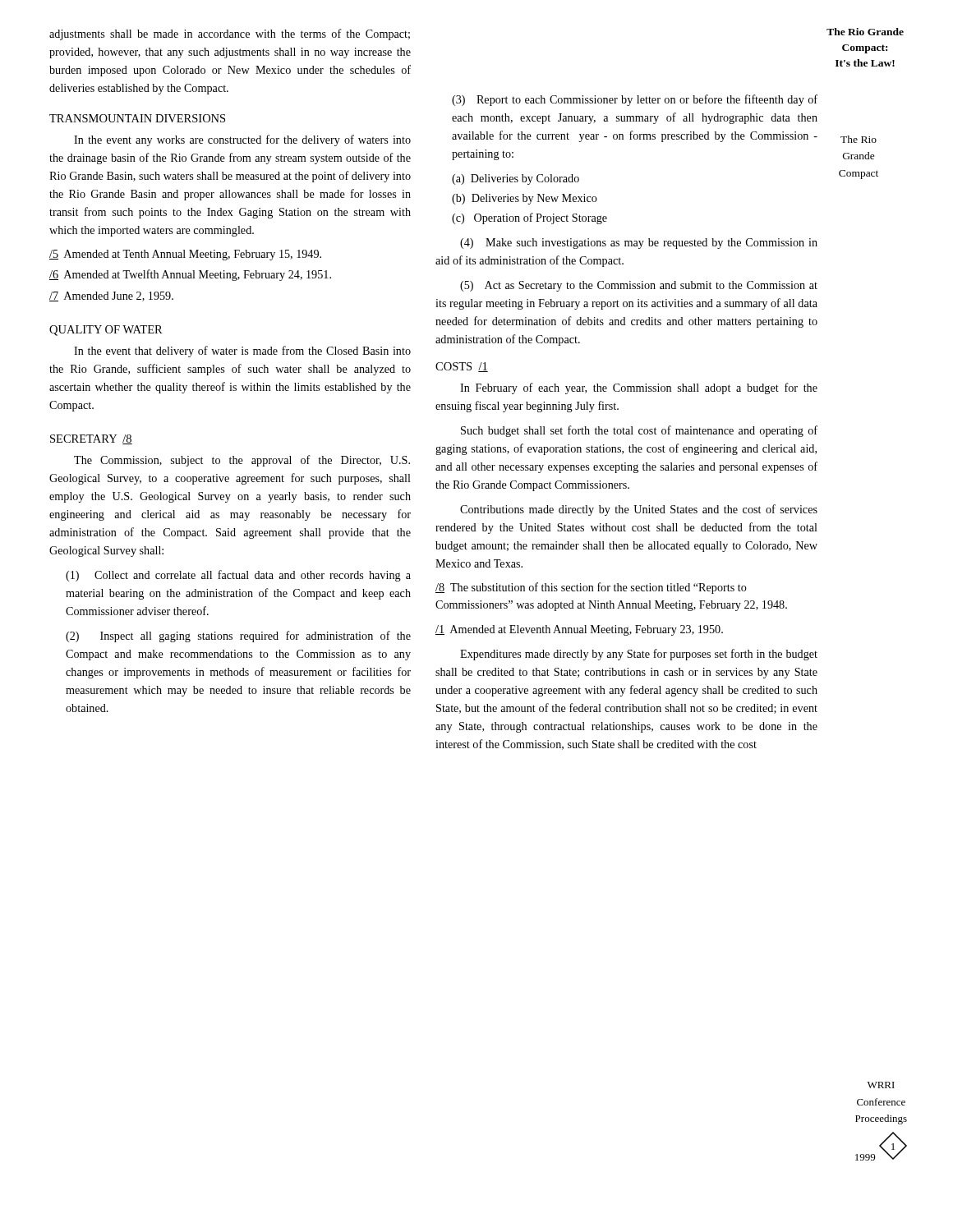This screenshot has height=1232, width=953.
Task: Point to the block starting "(5) Act as Secretary to the Commission"
Action: [626, 312]
